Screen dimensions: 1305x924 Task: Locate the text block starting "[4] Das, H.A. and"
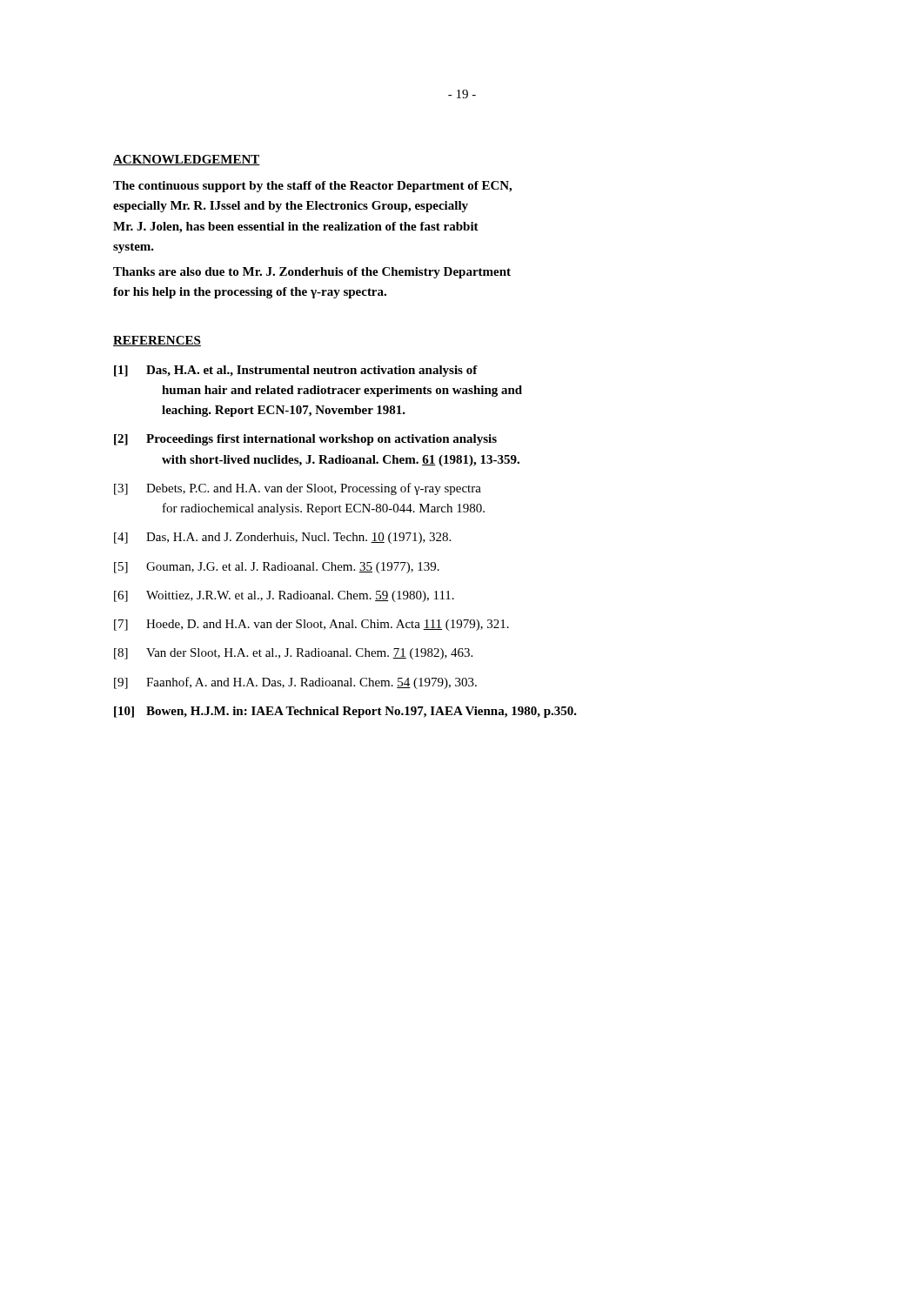click(282, 538)
